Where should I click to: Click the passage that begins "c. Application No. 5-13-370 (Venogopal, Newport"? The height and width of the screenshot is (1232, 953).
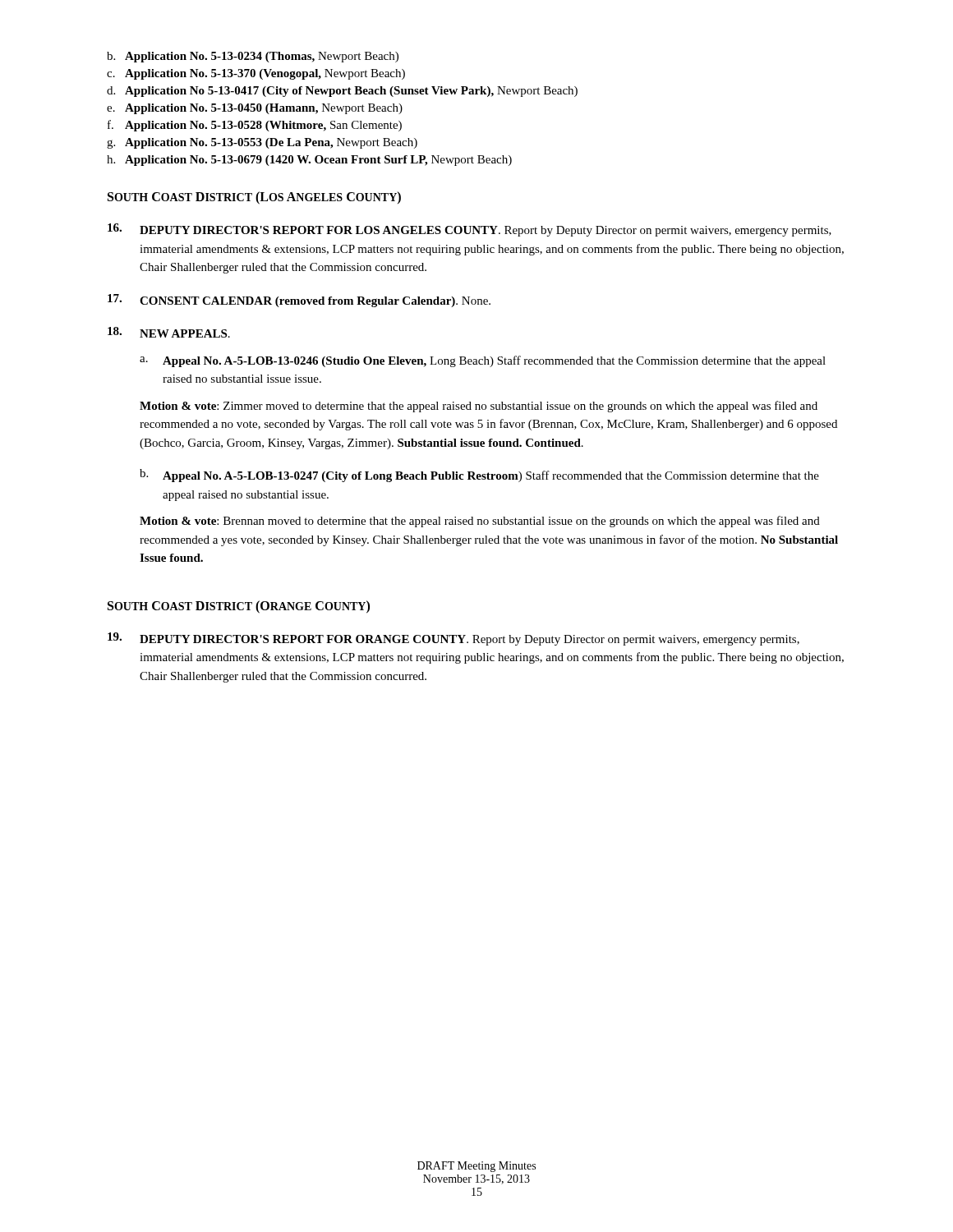click(256, 74)
